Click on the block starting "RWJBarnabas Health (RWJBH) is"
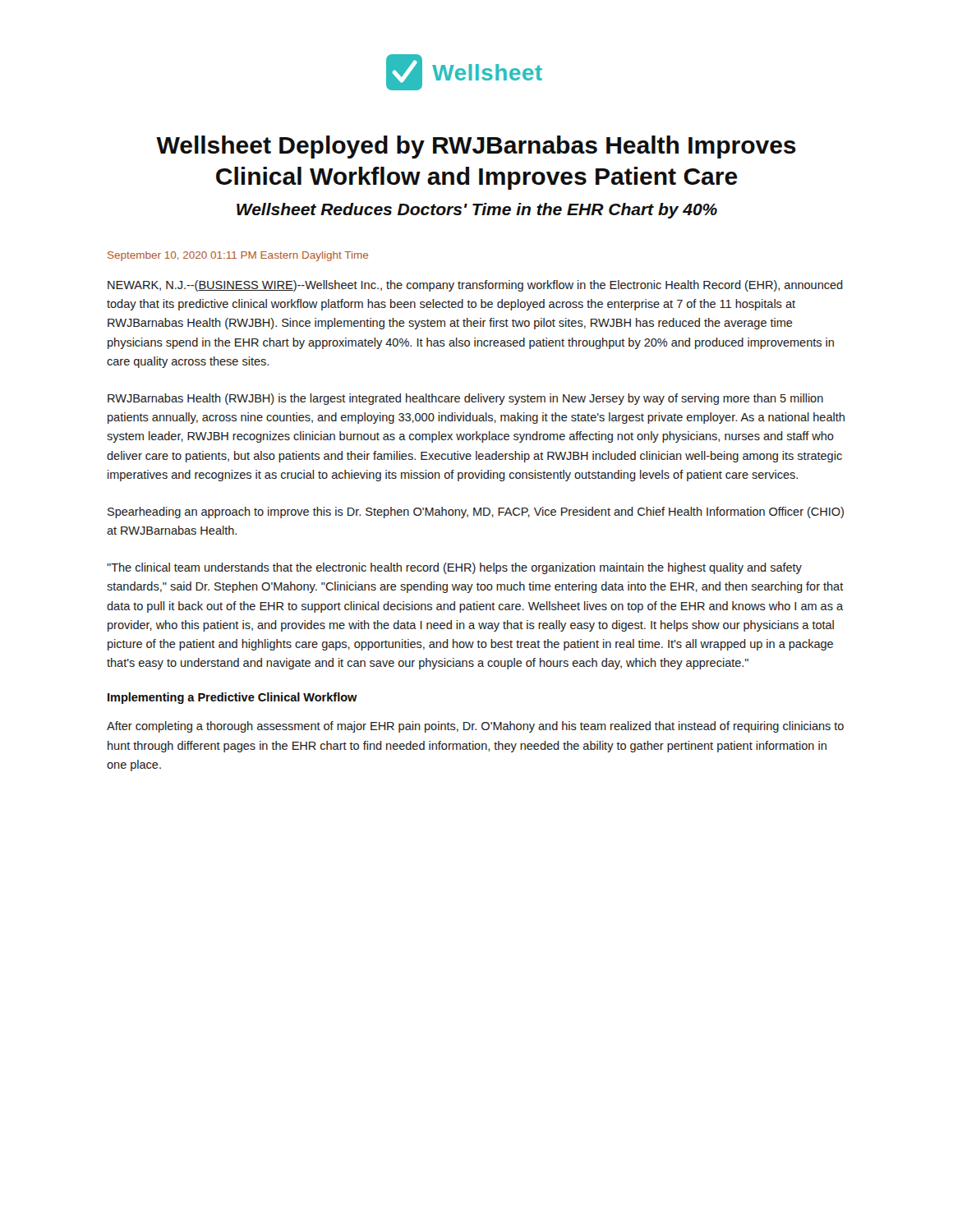 click(x=476, y=436)
